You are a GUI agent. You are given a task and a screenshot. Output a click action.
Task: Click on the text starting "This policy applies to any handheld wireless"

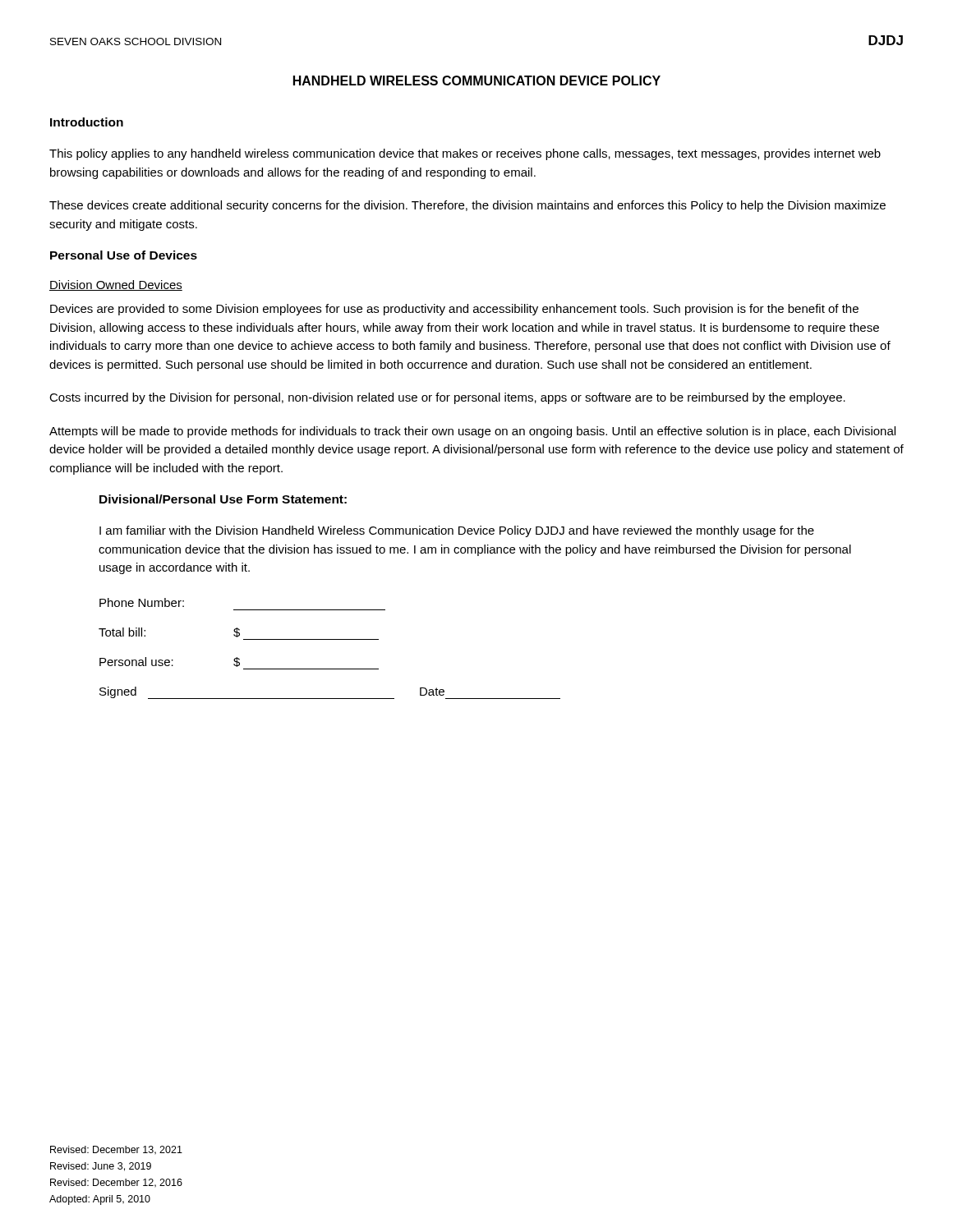click(465, 162)
